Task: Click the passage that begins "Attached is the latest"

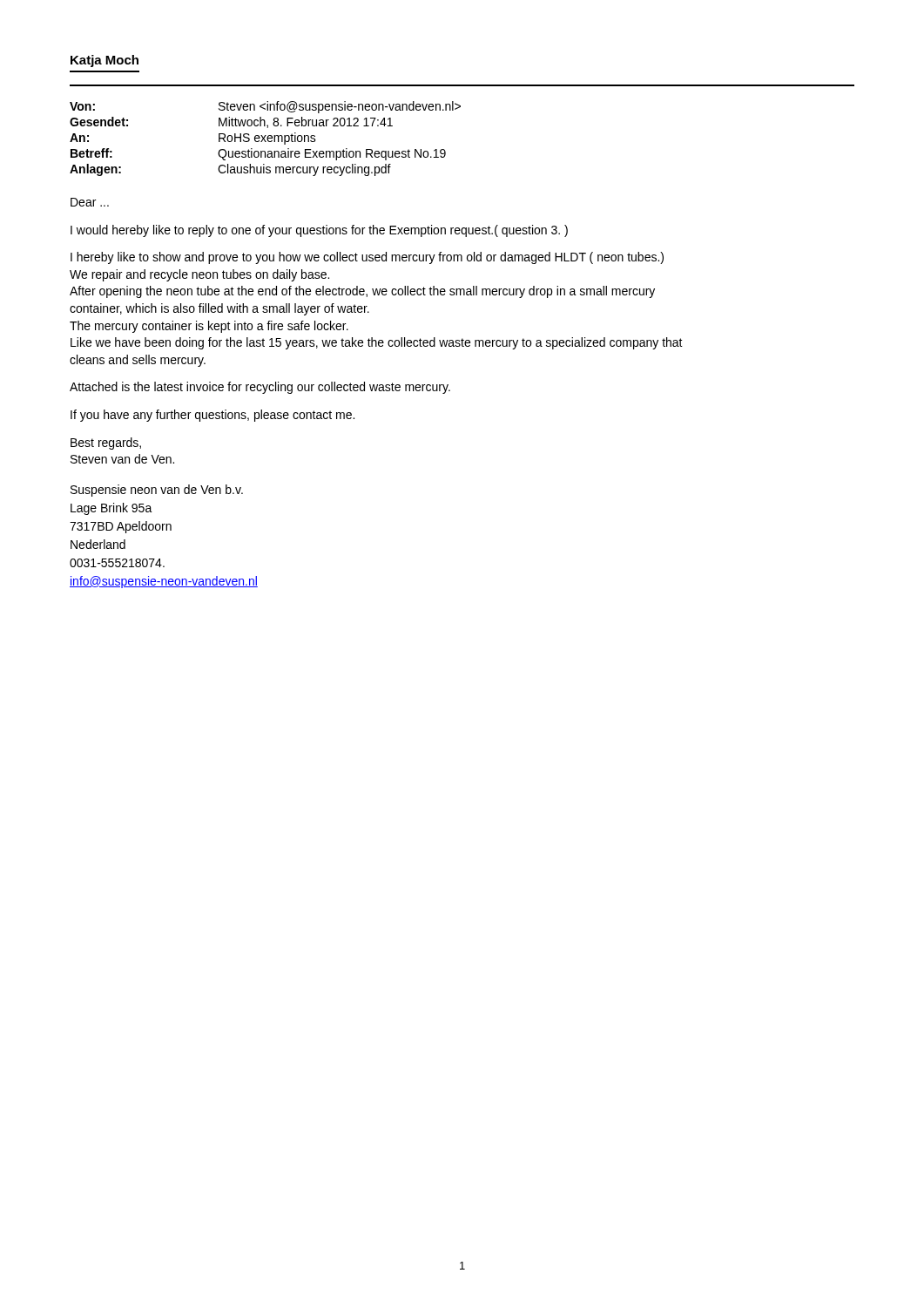Action: coord(260,387)
